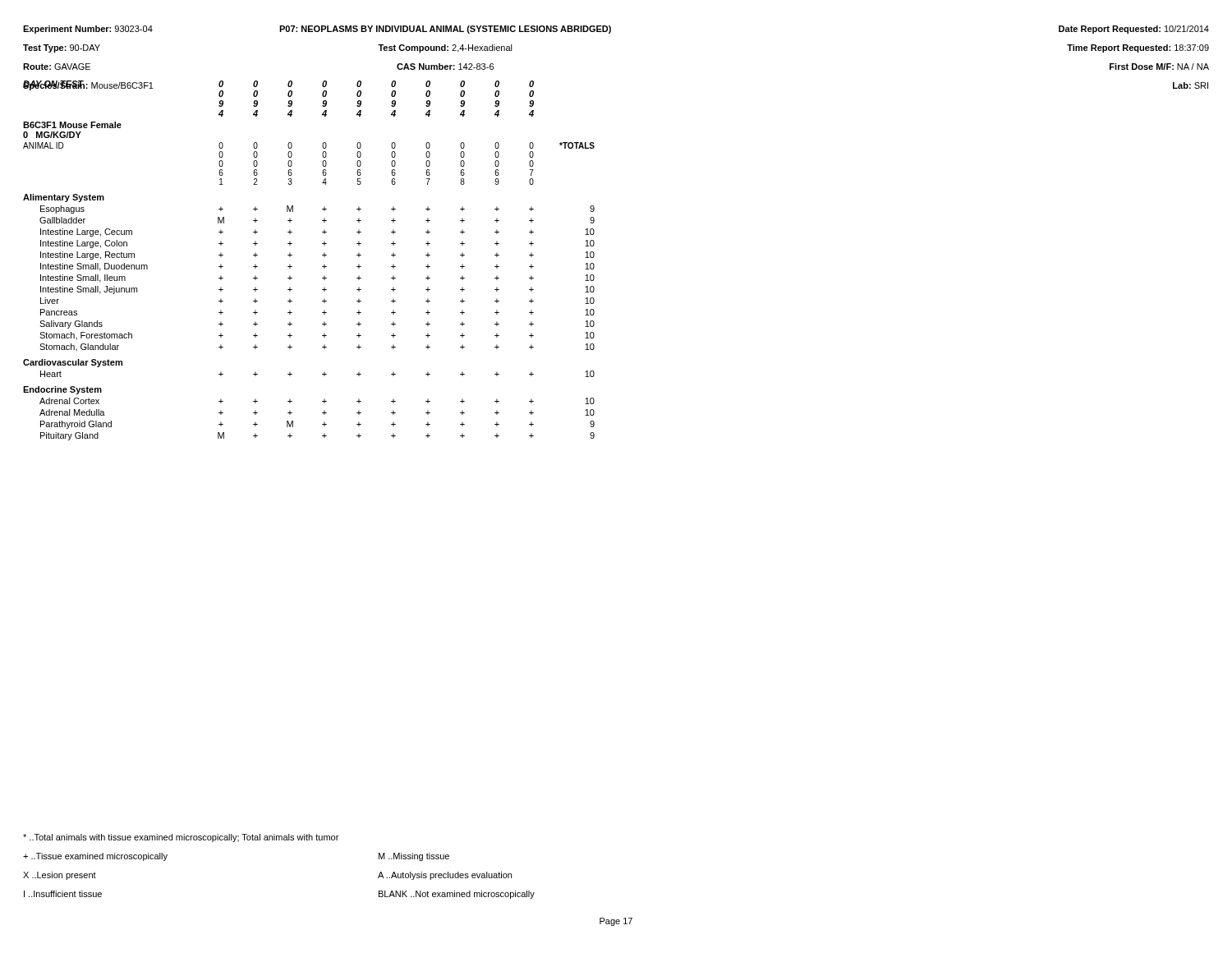This screenshot has height=953, width=1232.
Task: Point to the text block starting "M ..Missing tissue A"
Action: coord(456,875)
